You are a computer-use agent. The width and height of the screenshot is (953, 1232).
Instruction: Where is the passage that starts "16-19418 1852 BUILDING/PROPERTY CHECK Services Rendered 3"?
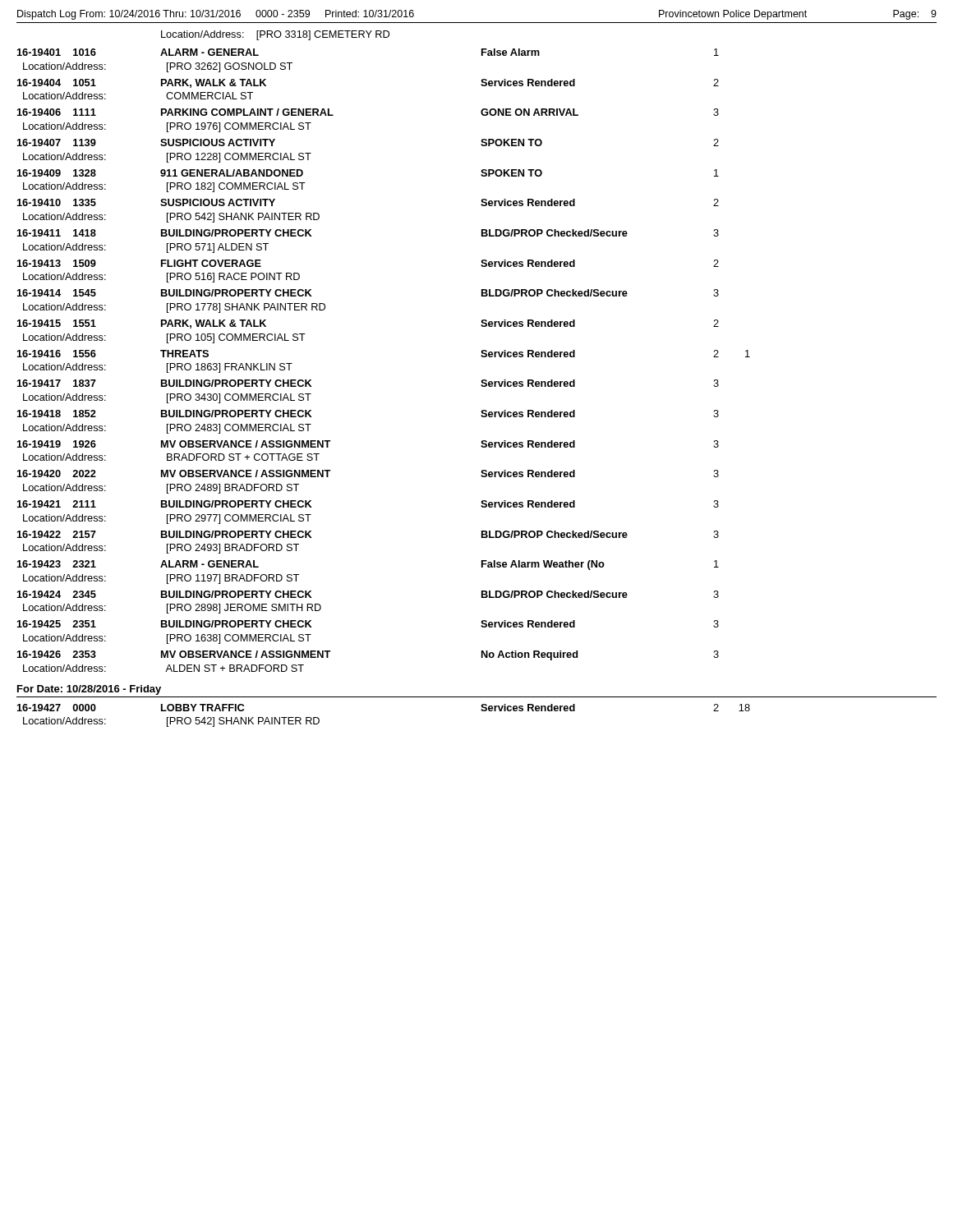[476, 420]
